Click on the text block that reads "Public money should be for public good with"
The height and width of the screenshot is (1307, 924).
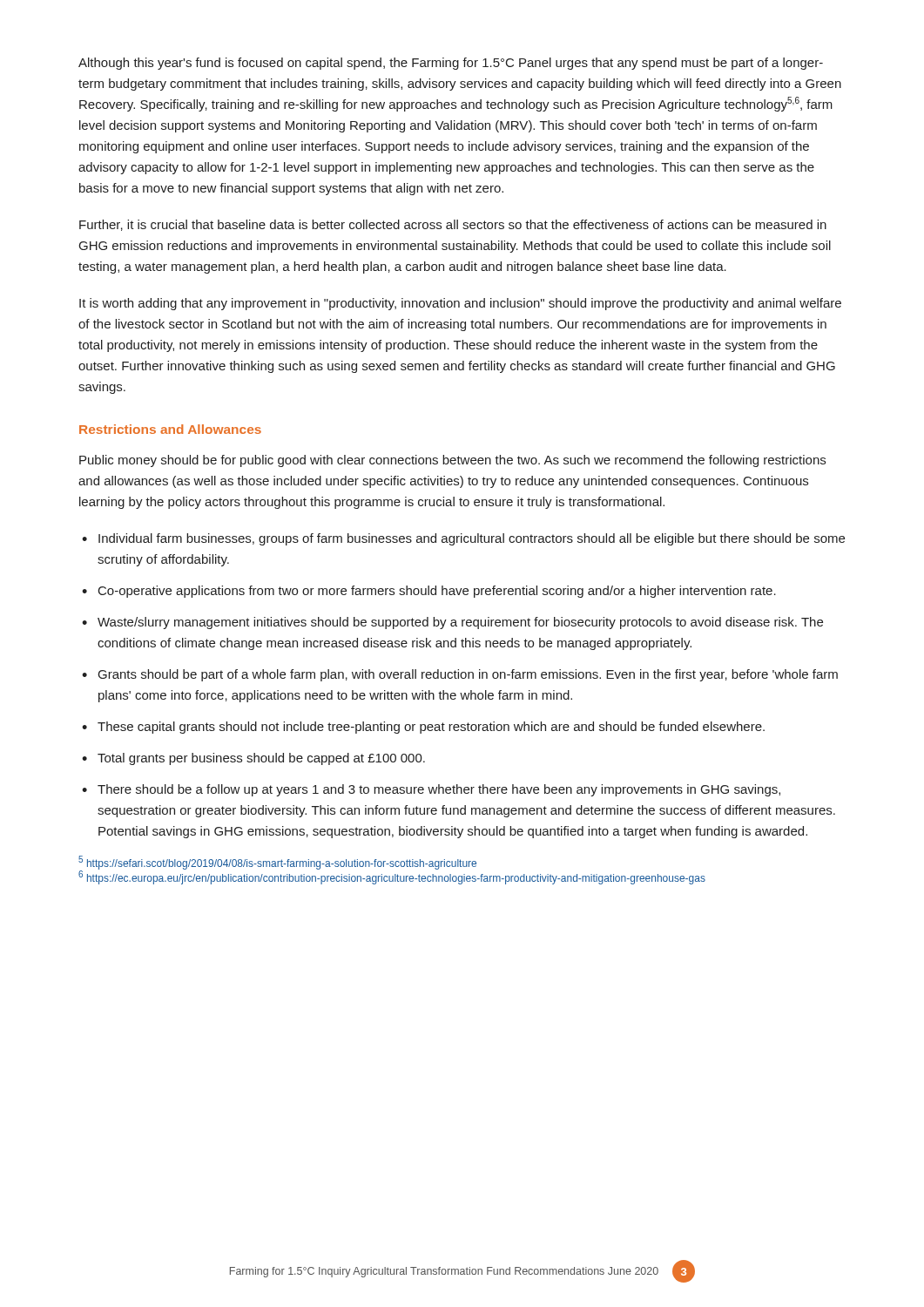tap(452, 481)
